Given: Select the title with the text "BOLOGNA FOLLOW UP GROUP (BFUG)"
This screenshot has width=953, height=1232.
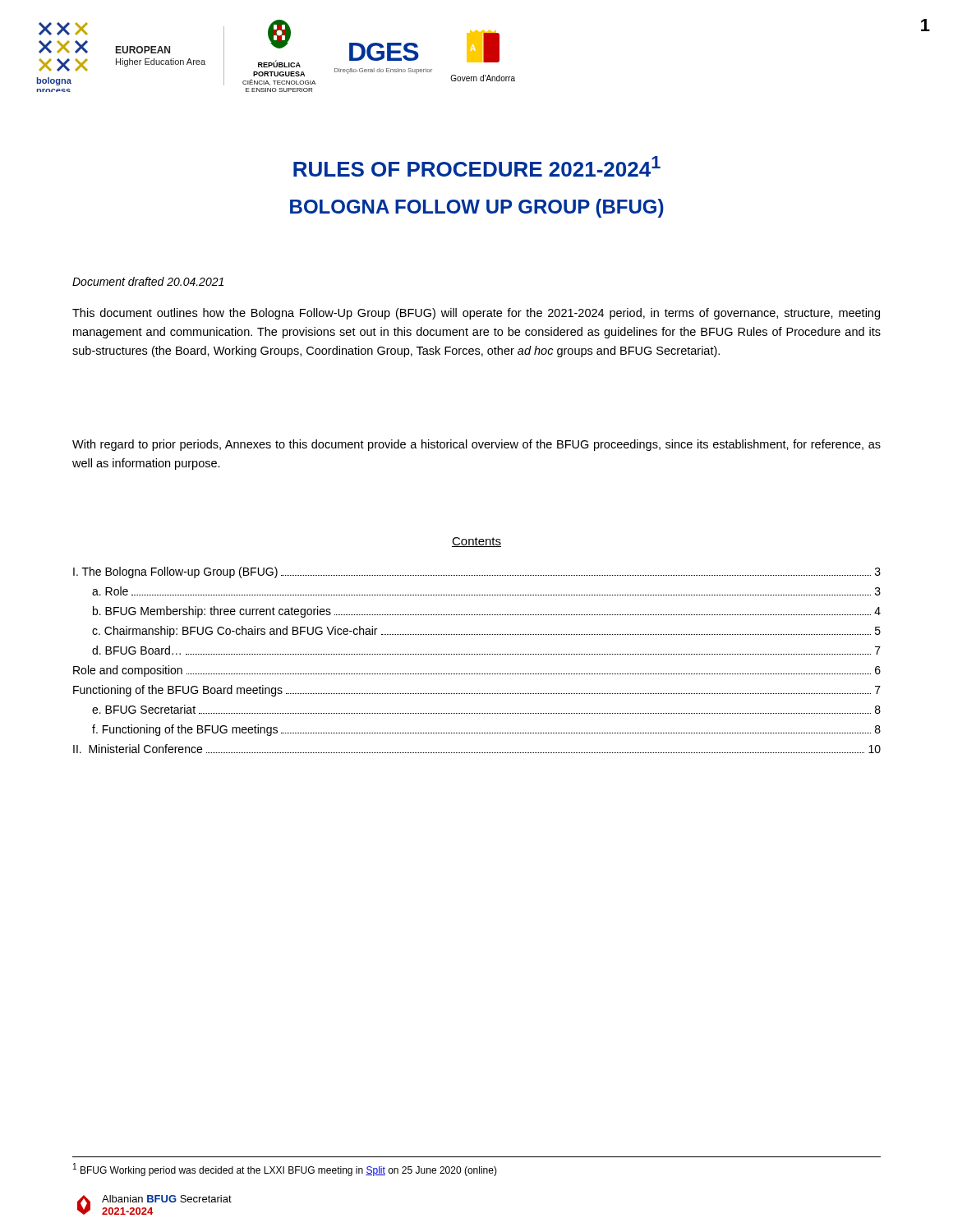Looking at the screenshot, I should click(x=476, y=207).
